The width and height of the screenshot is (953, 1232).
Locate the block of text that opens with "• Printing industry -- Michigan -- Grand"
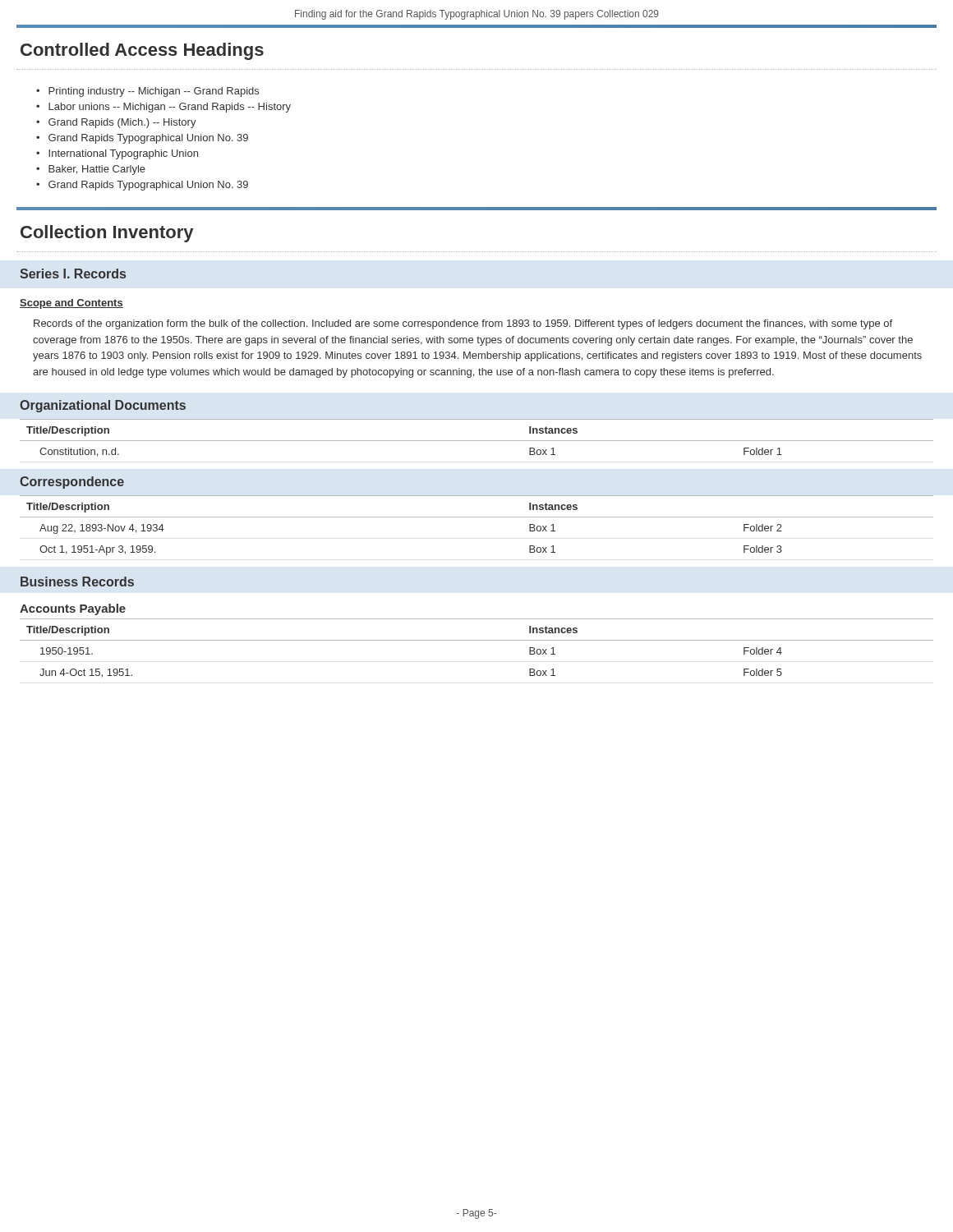(x=148, y=91)
